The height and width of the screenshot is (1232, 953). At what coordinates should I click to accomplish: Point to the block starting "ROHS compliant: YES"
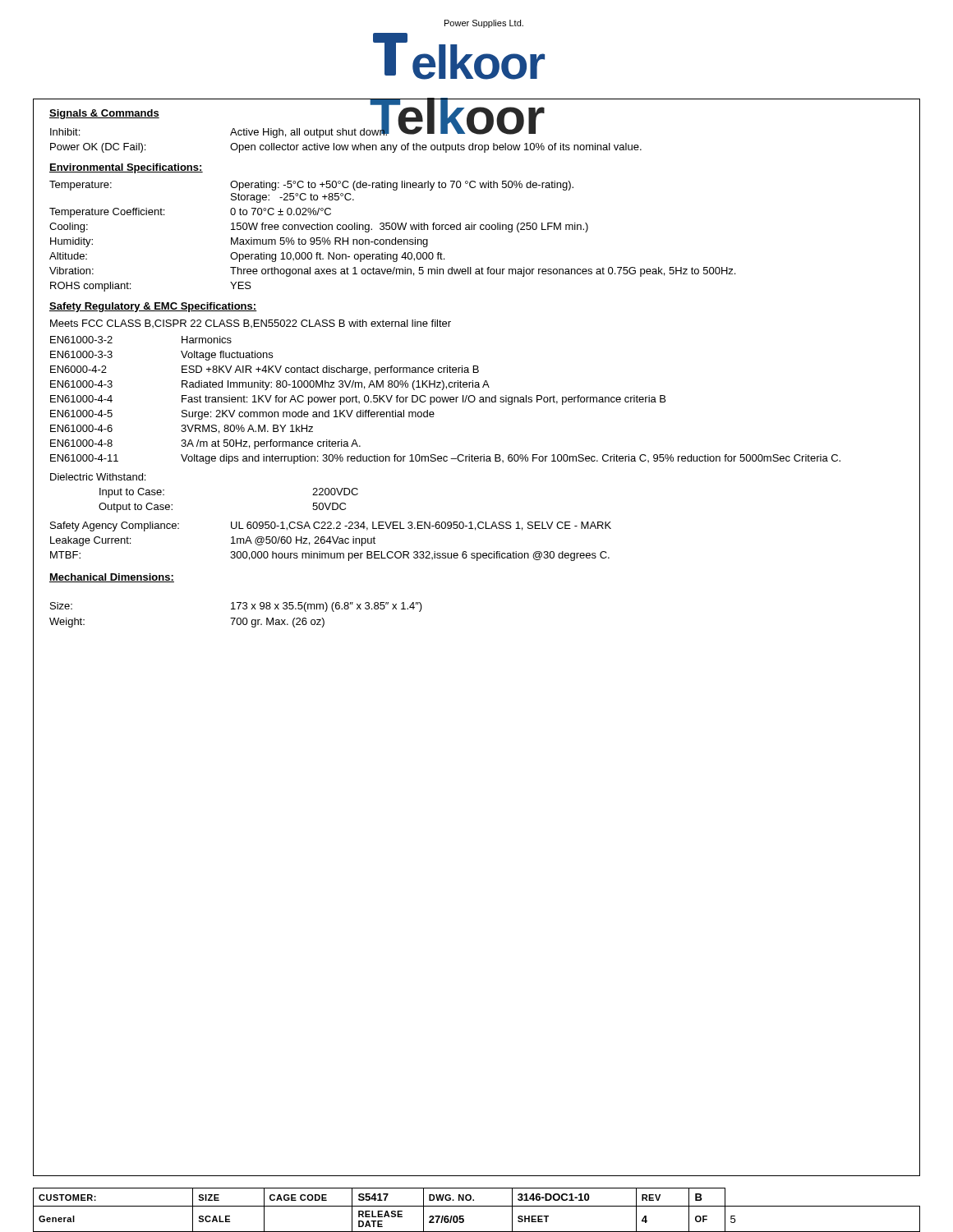[476, 285]
